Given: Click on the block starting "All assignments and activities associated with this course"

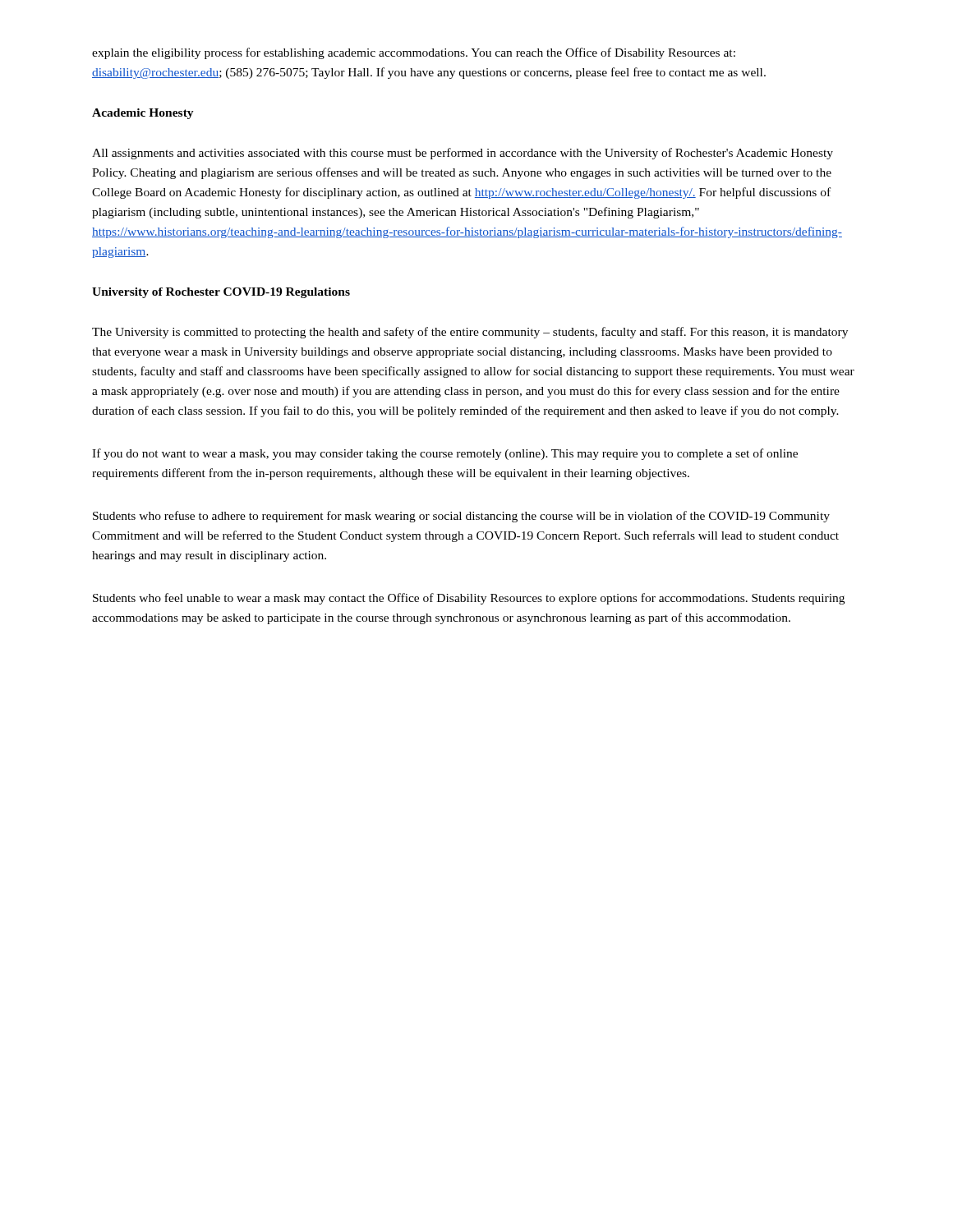Looking at the screenshot, I should pos(467,202).
